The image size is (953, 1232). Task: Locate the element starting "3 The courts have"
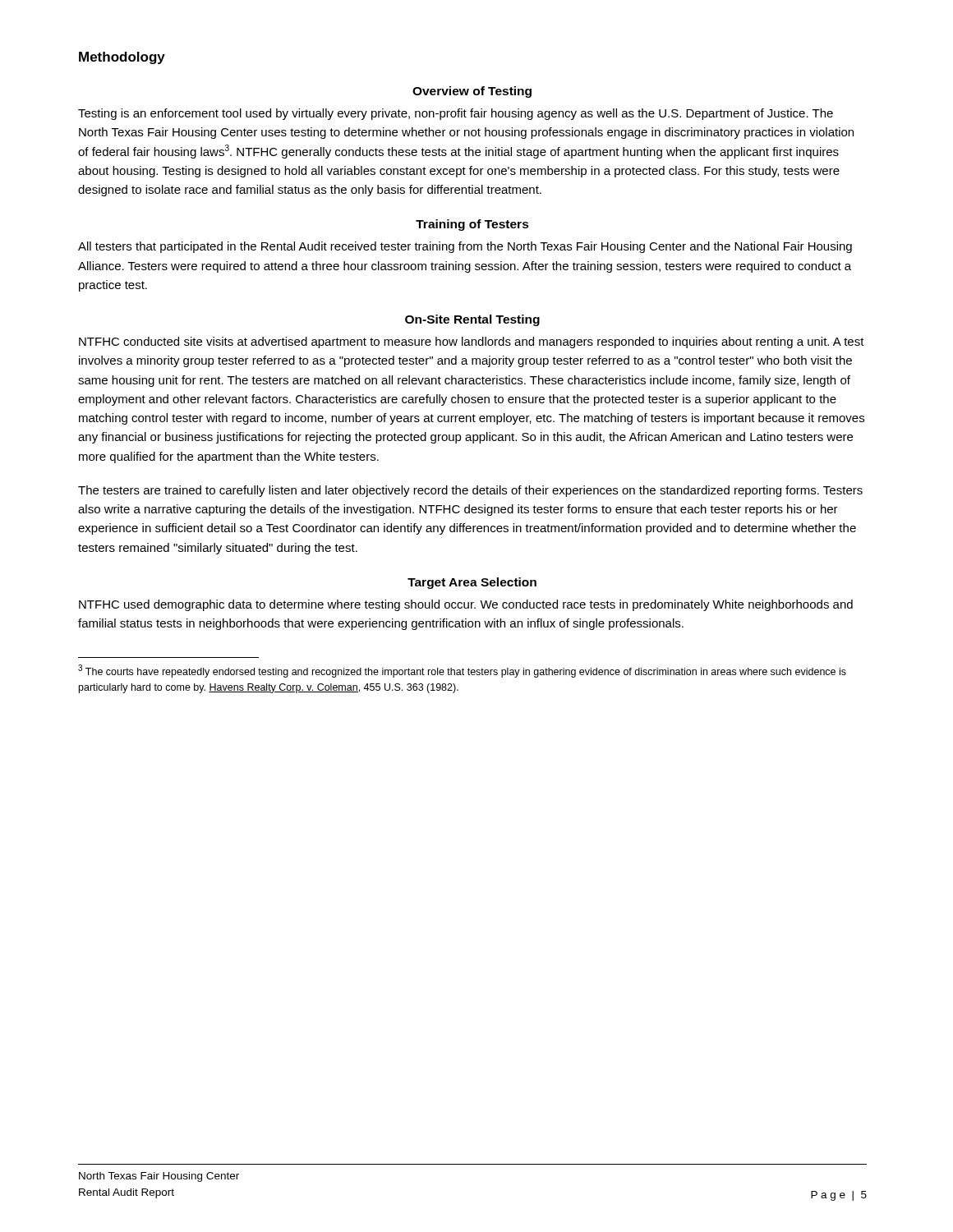point(462,678)
